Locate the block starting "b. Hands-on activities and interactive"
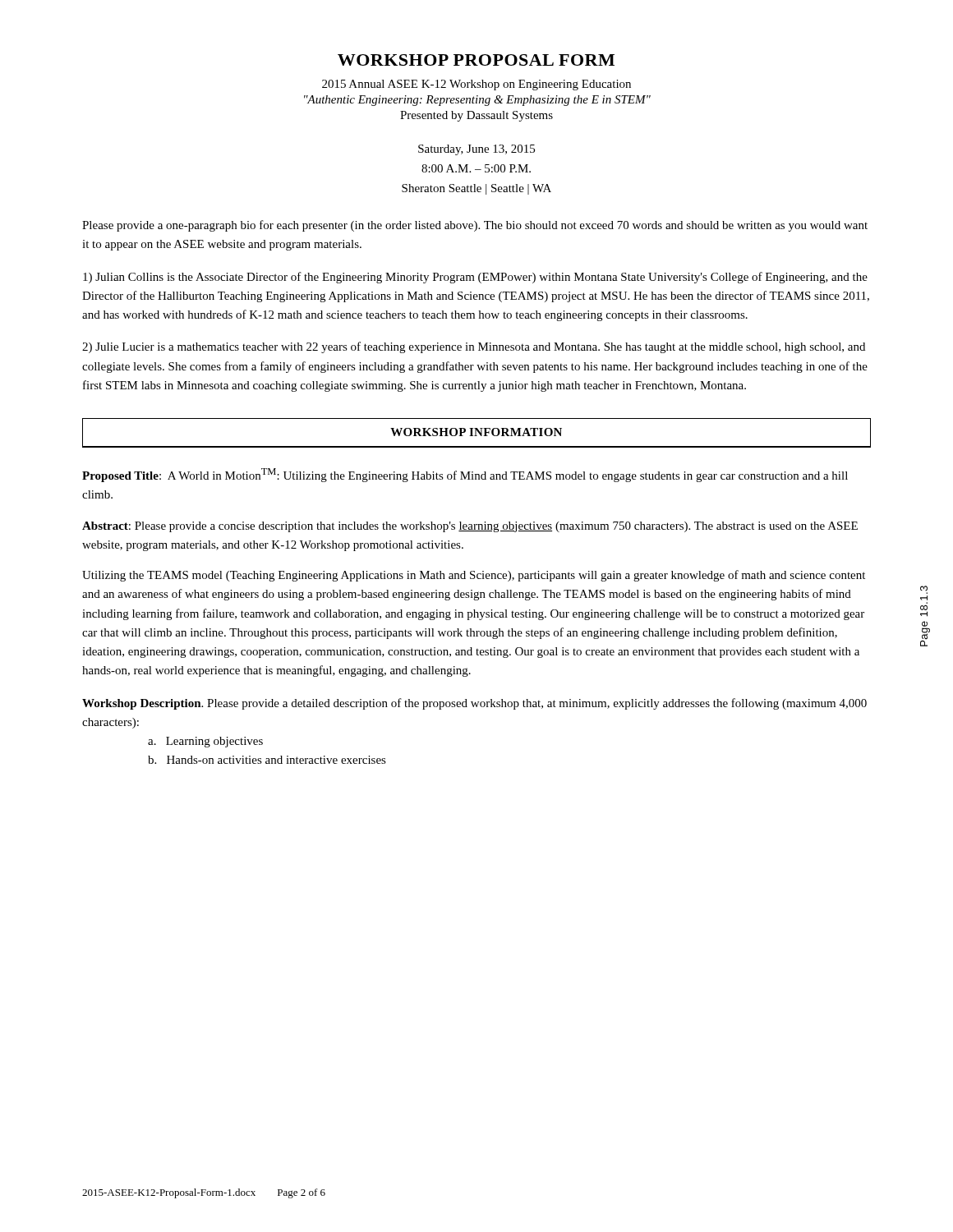953x1232 pixels. coord(267,760)
